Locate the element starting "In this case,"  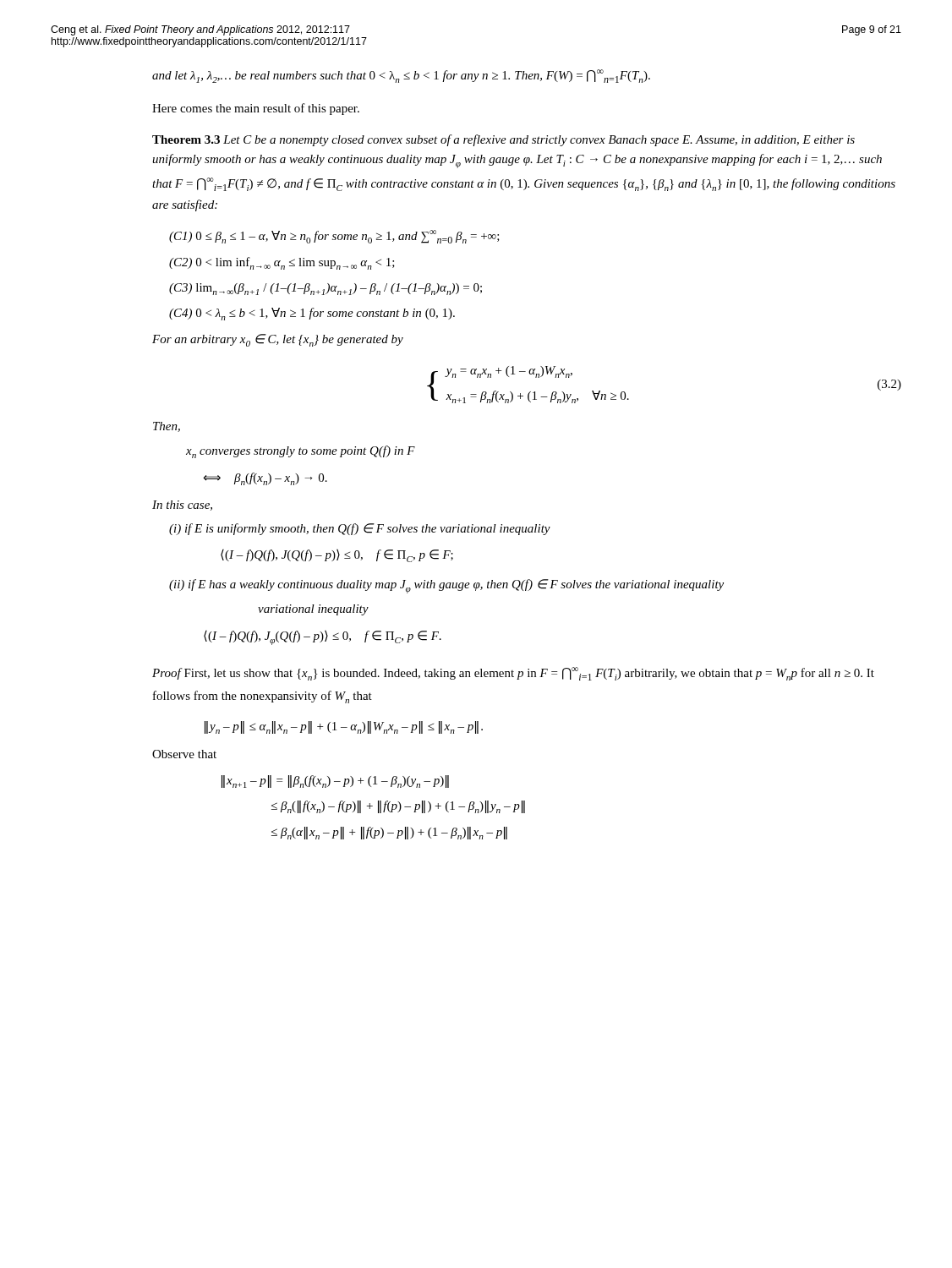(183, 505)
